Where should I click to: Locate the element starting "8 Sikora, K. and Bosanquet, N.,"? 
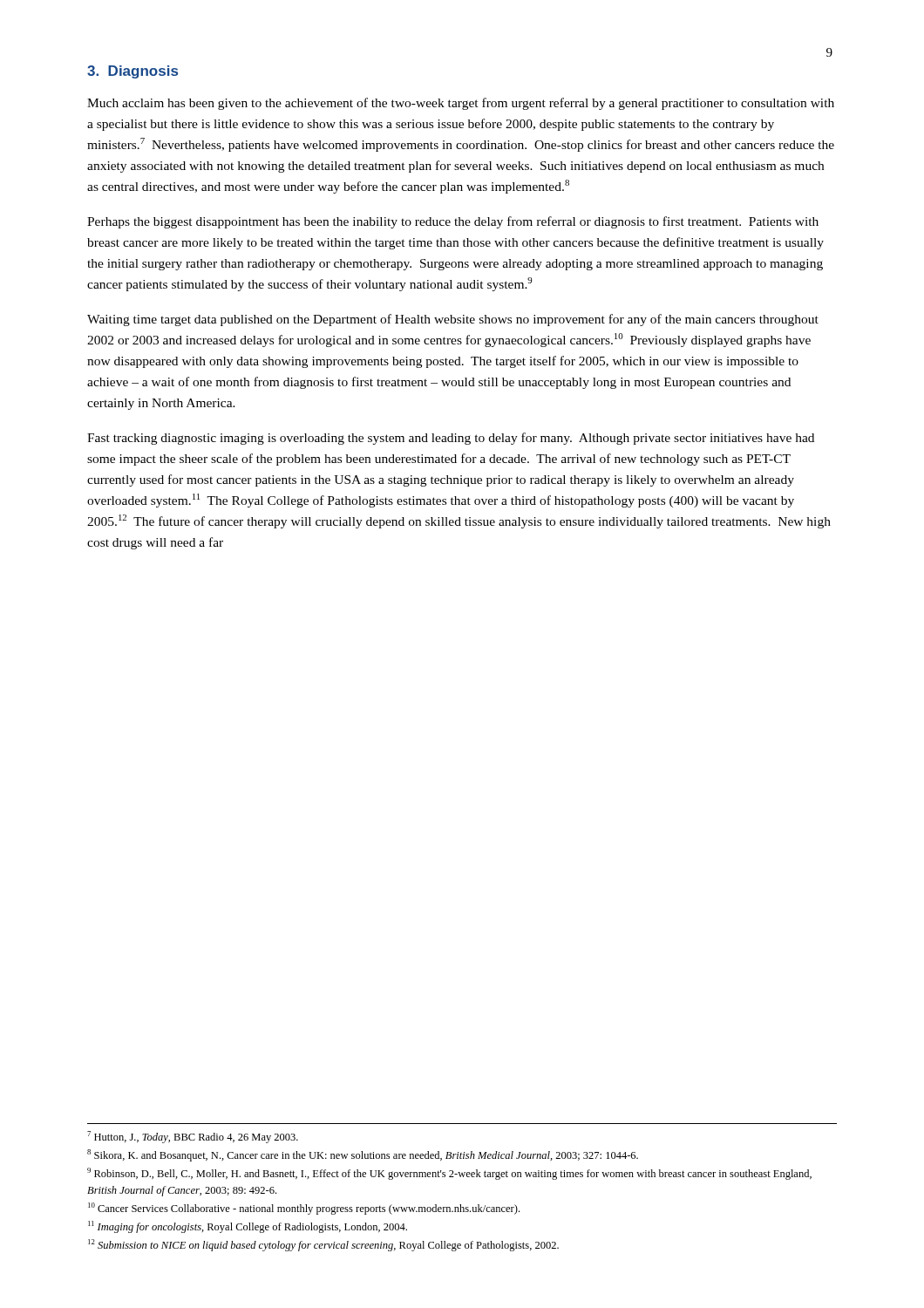pos(363,1155)
